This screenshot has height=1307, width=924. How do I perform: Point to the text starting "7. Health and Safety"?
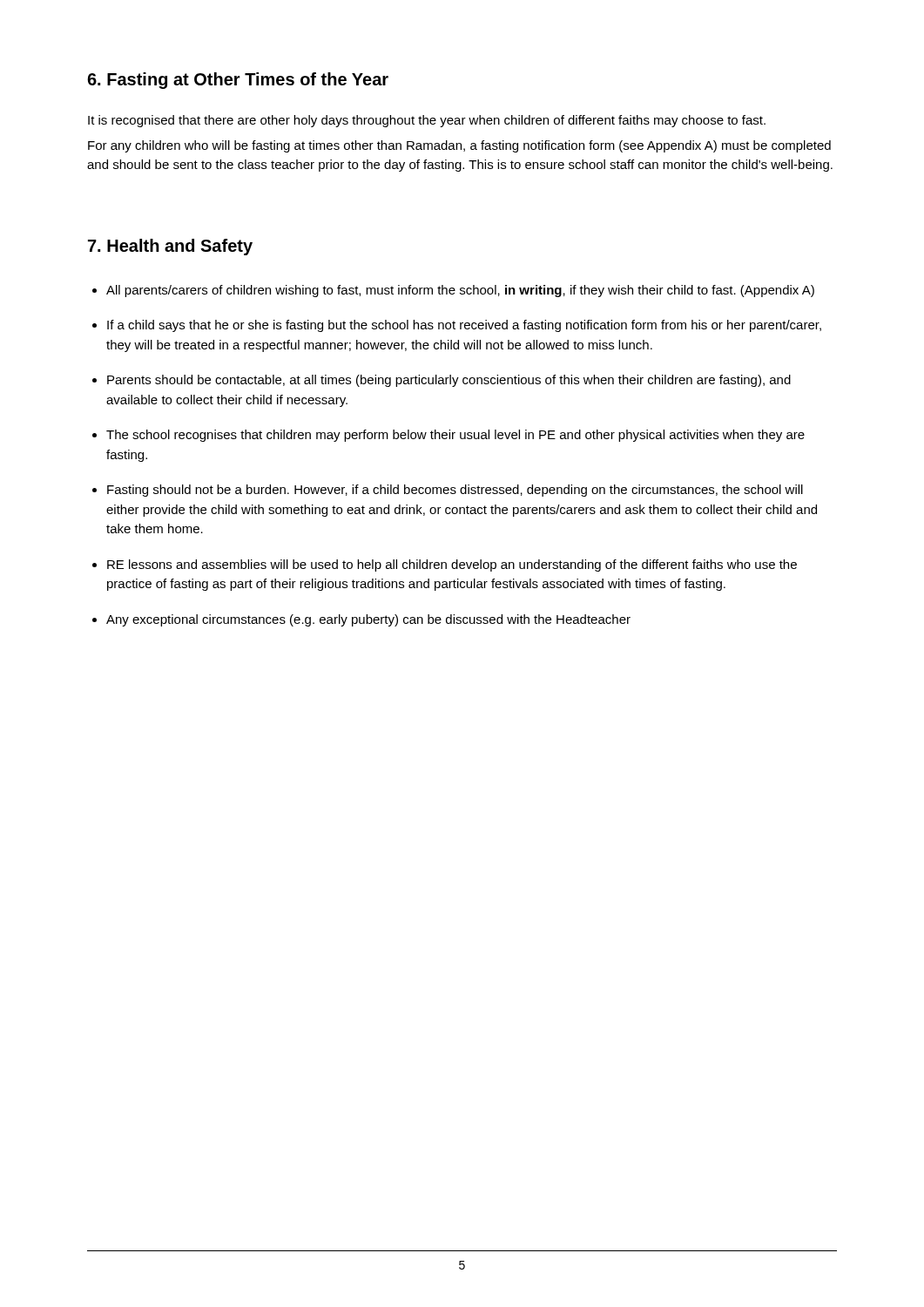(x=170, y=245)
